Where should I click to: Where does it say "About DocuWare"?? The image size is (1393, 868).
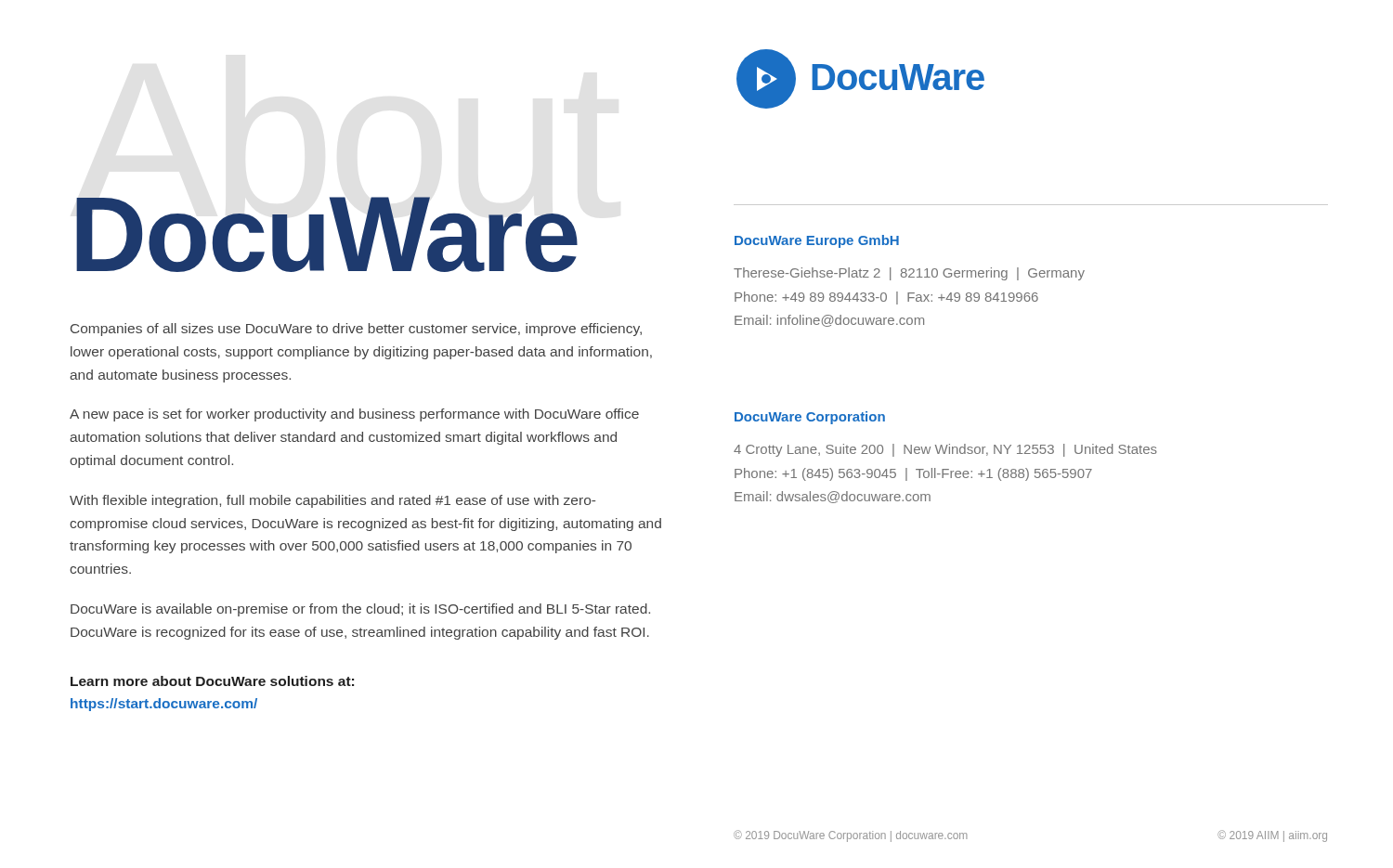pos(342,158)
